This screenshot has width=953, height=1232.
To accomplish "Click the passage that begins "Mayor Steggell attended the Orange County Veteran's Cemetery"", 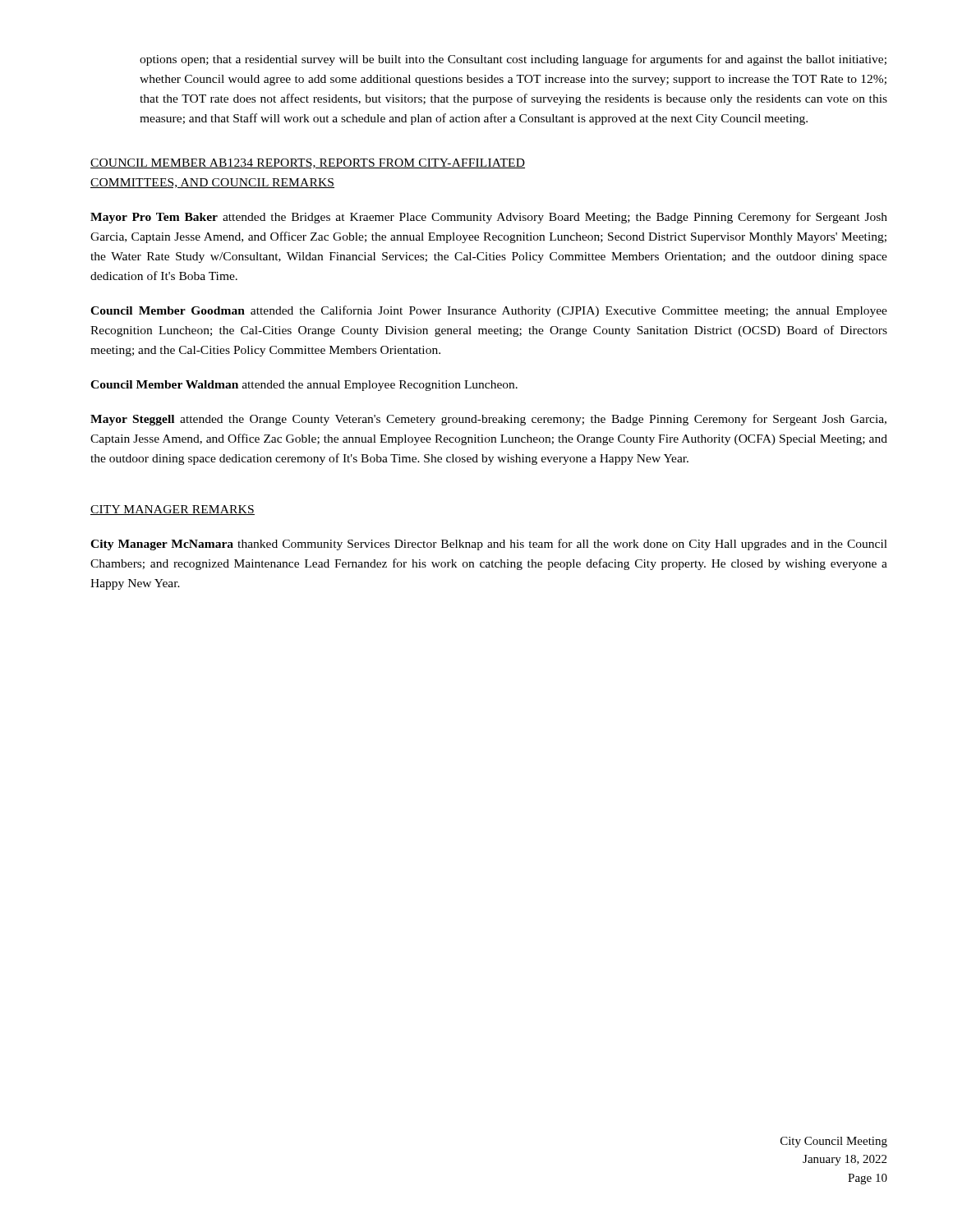I will point(489,438).
